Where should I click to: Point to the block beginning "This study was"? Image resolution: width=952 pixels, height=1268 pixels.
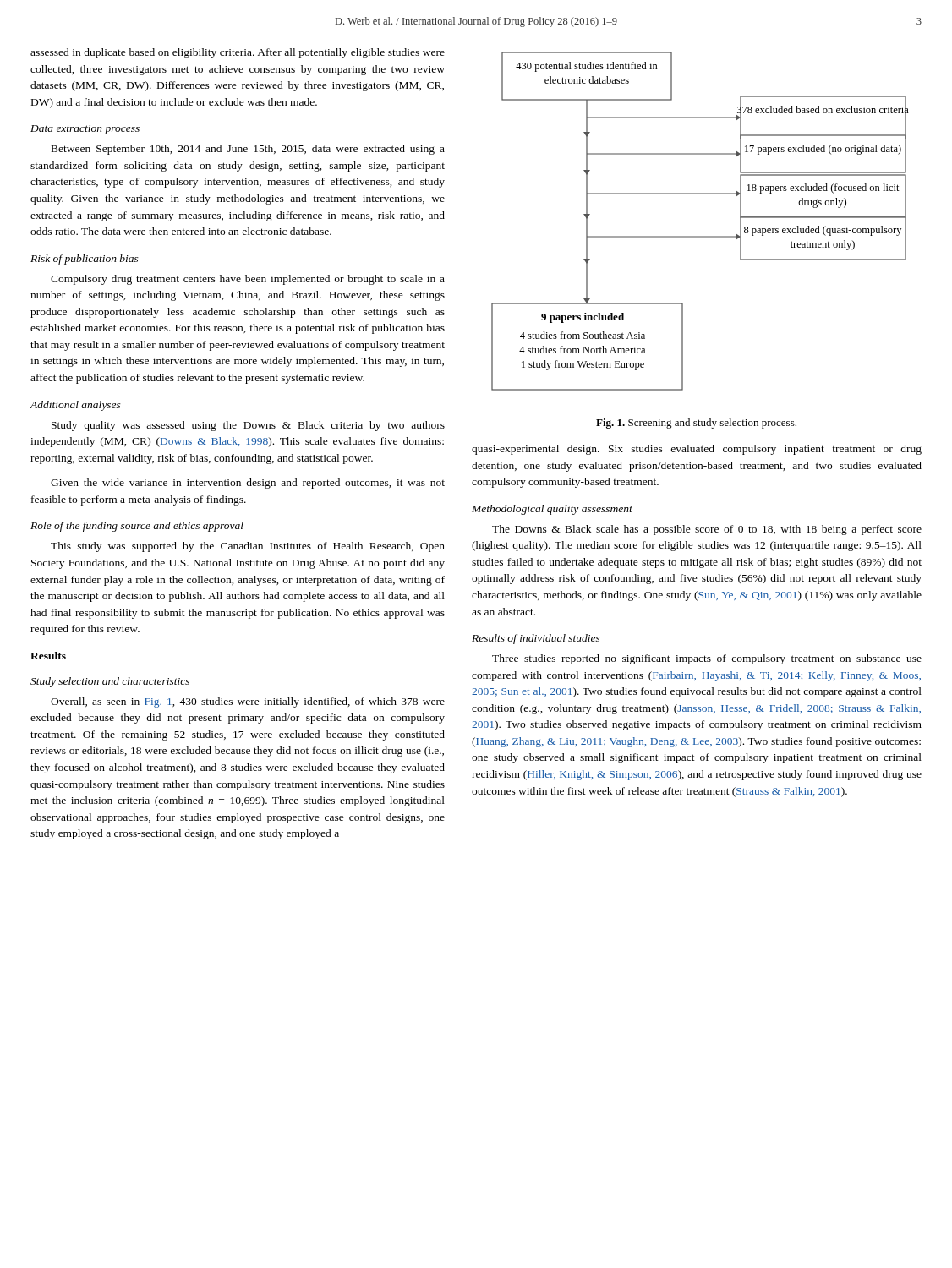(238, 588)
